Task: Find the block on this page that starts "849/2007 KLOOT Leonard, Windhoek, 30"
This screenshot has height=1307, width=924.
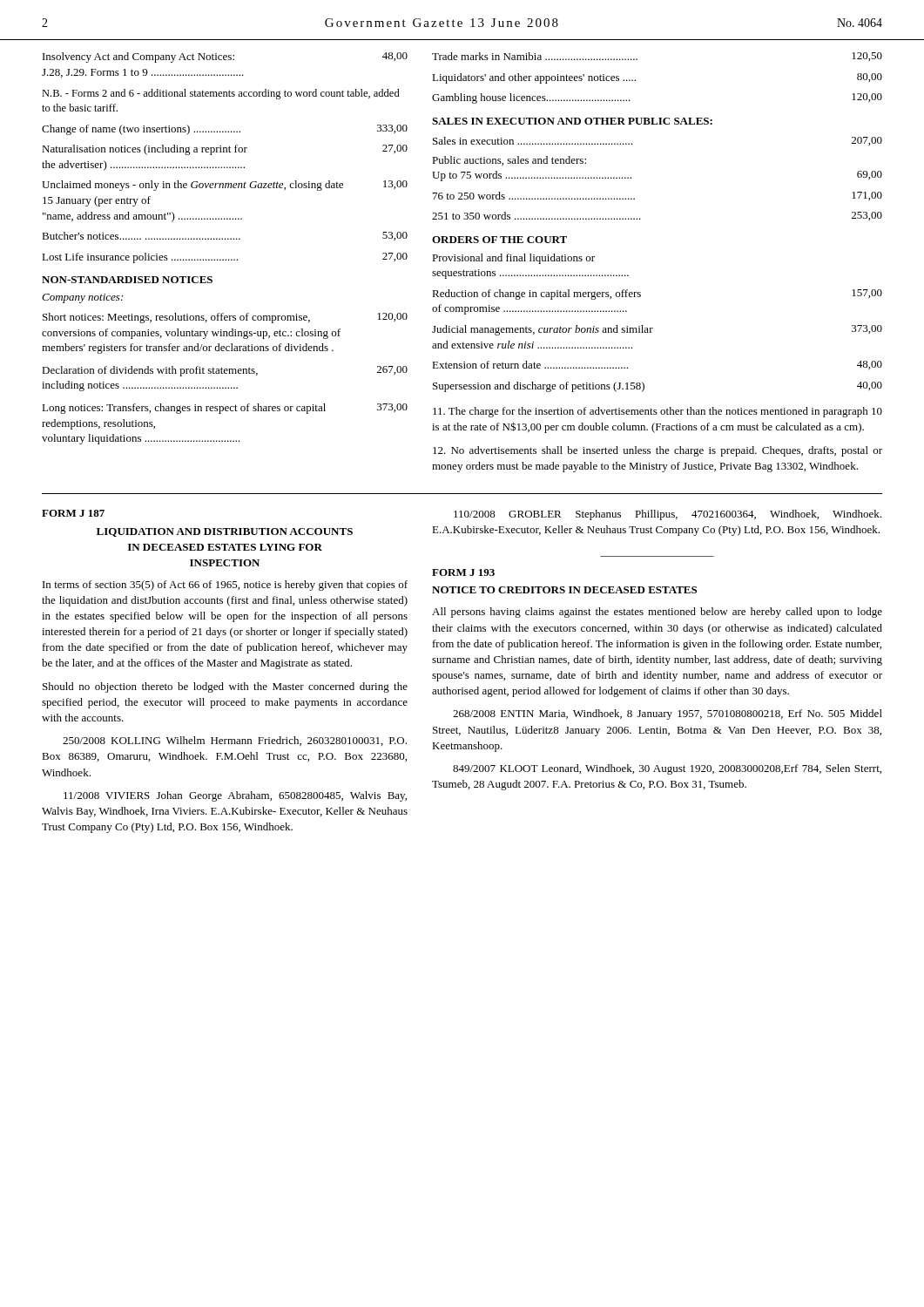Action: pyautogui.click(x=657, y=776)
